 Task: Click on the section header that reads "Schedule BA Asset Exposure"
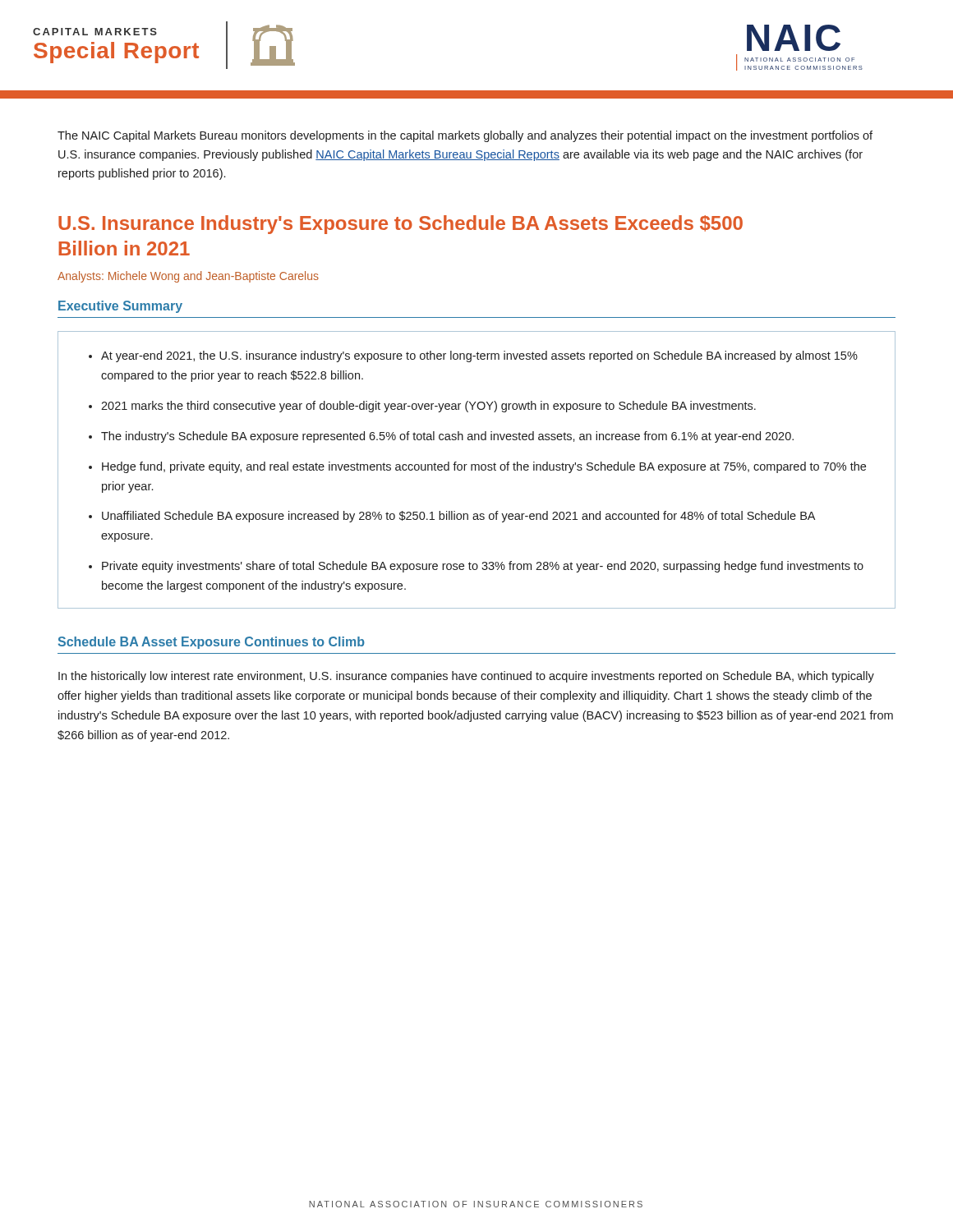211,642
